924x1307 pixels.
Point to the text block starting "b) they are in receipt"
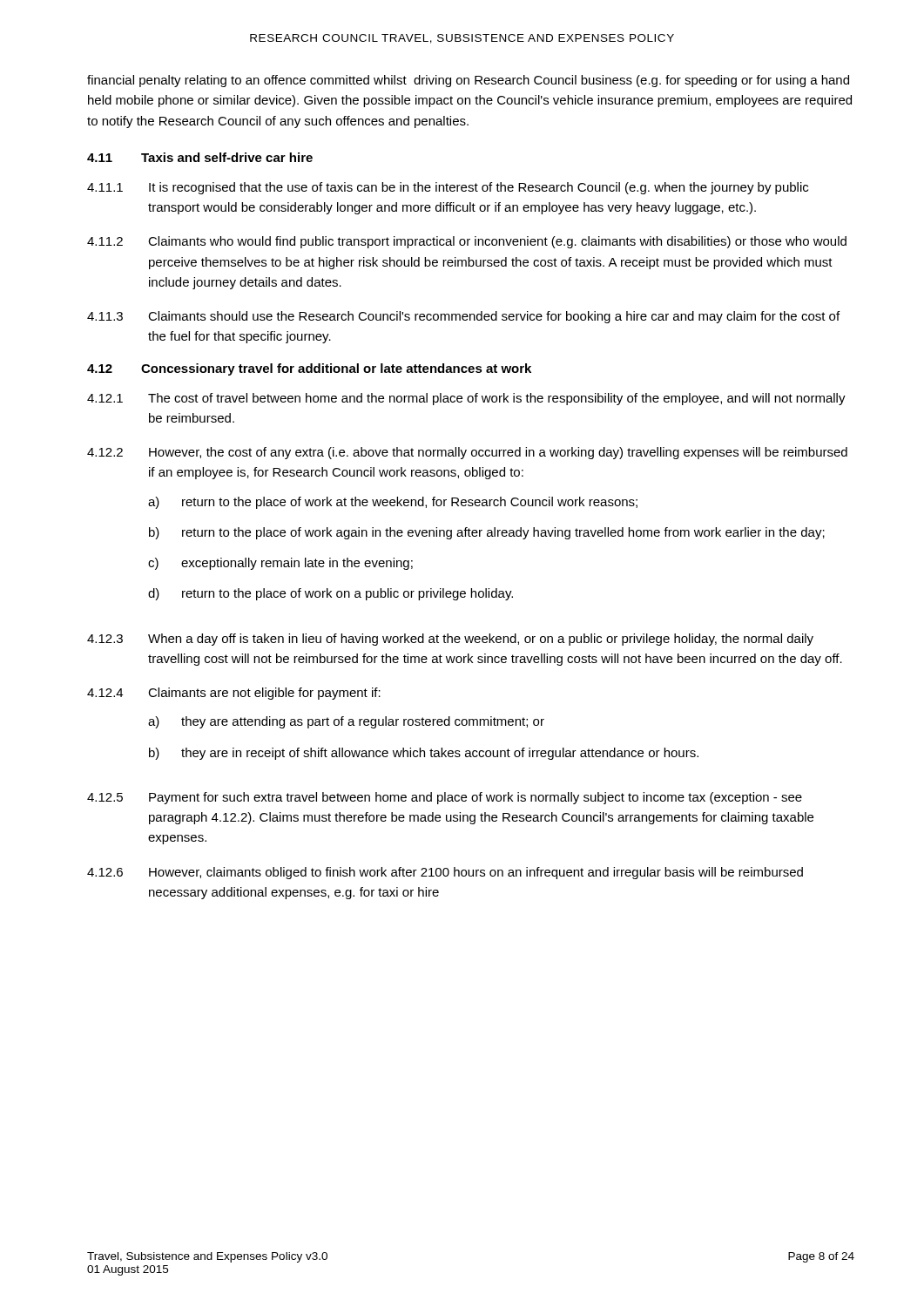[424, 752]
